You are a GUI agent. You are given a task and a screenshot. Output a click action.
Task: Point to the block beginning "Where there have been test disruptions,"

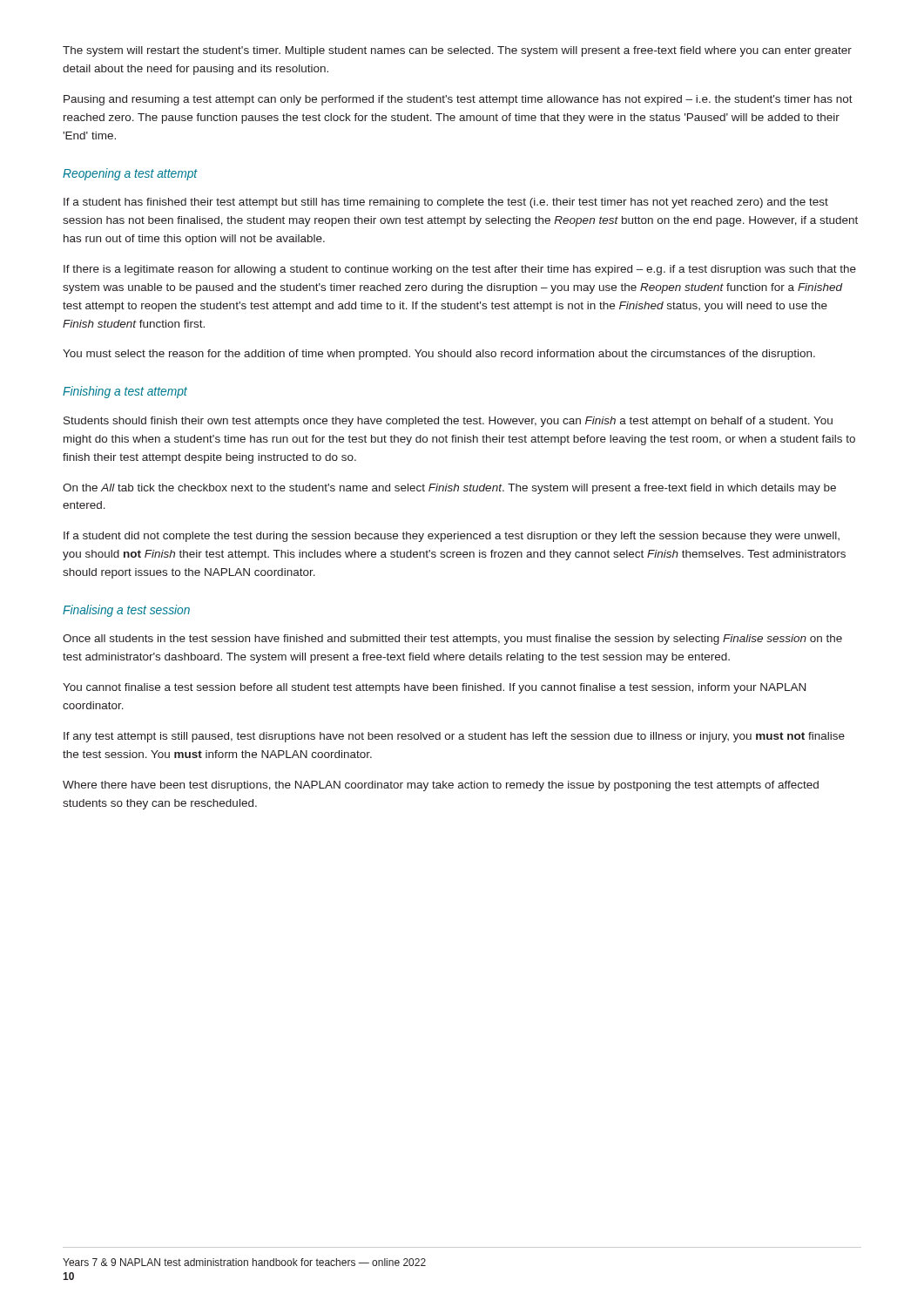[x=462, y=795]
